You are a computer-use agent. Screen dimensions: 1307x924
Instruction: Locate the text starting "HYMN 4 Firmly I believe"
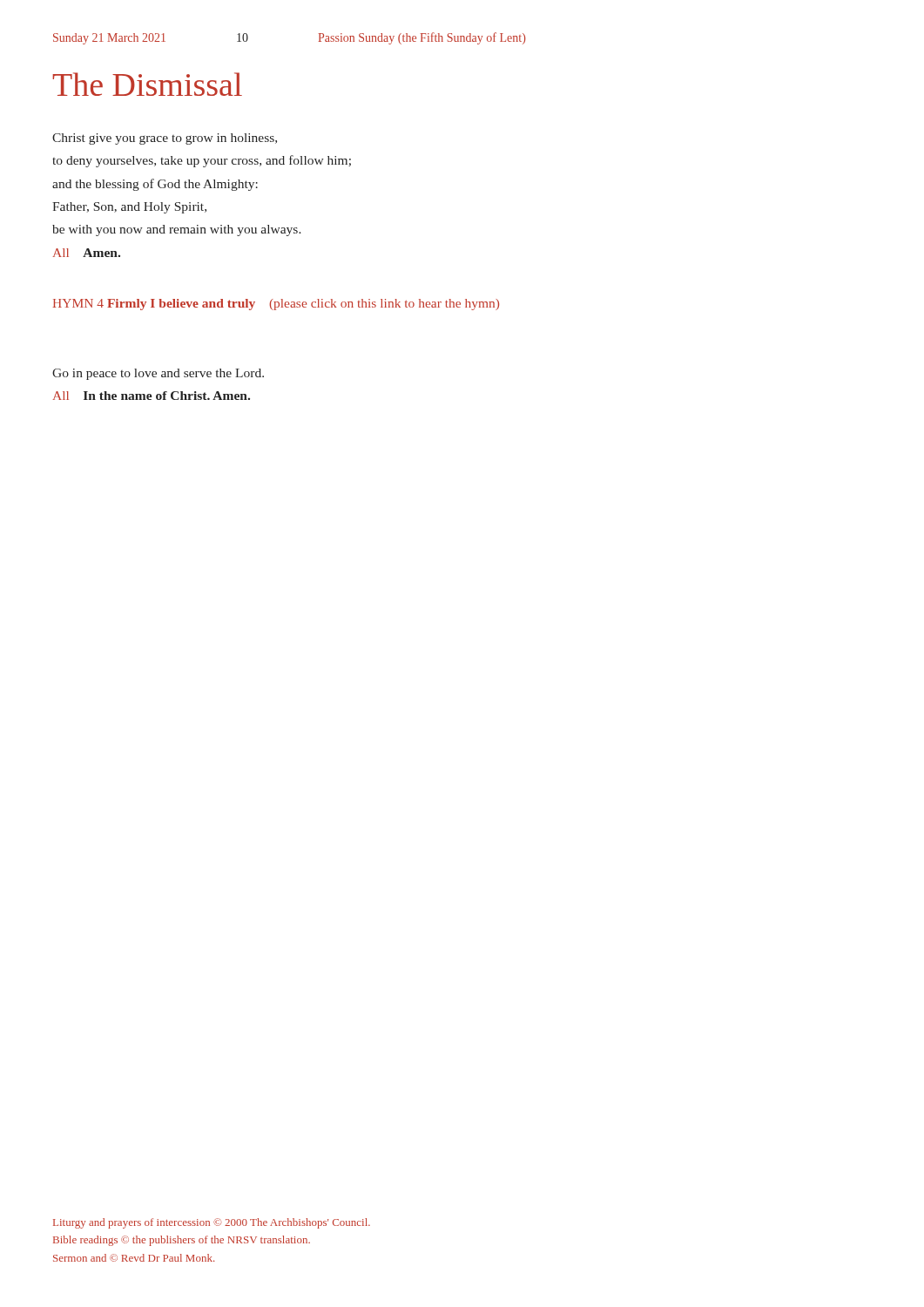coord(276,303)
